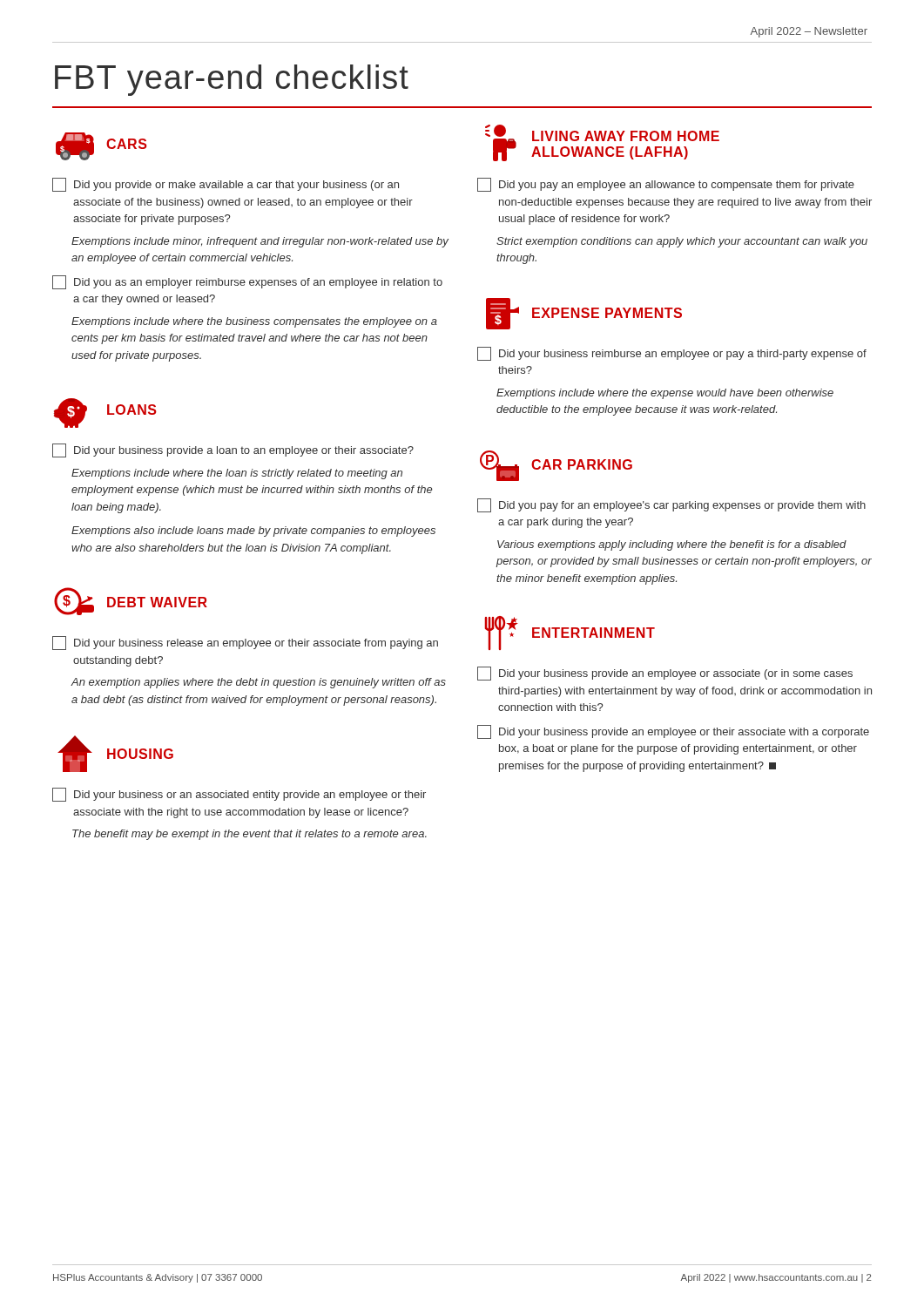Navigate to the text block starting "Did your business release an employee or"

click(x=250, y=651)
